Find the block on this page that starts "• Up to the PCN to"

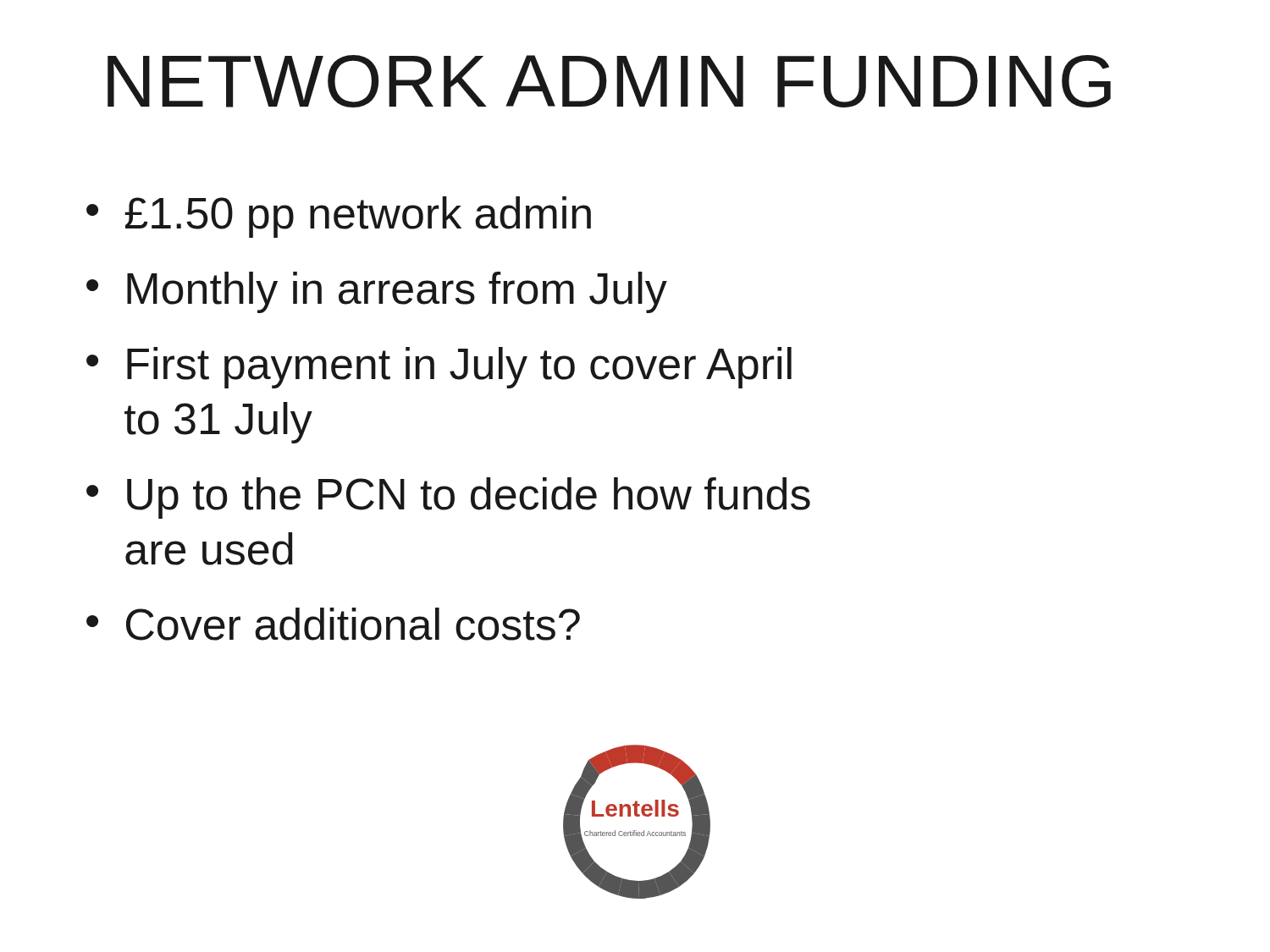click(x=448, y=522)
